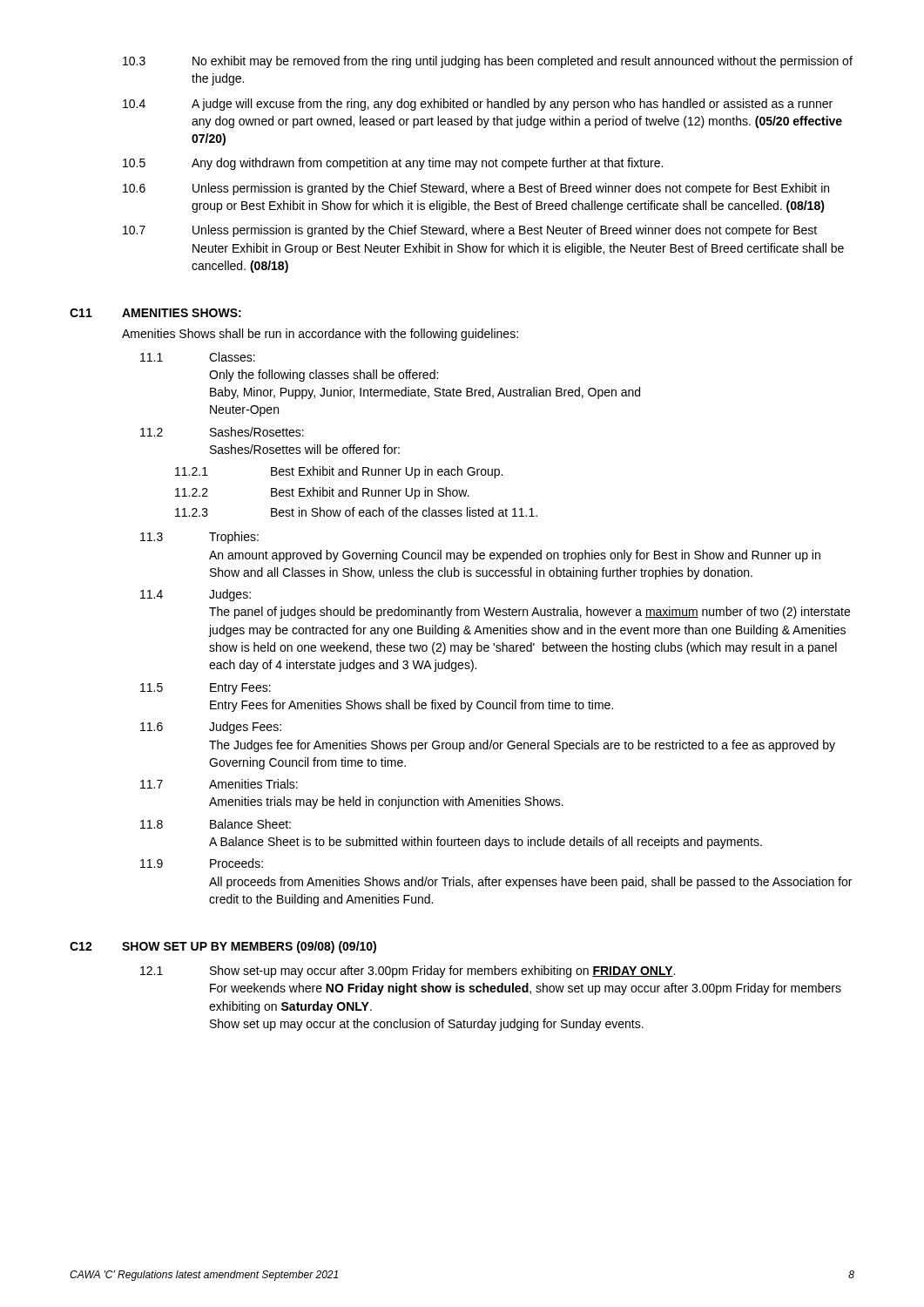Point to the text block starting "11.4 Judges: The panel of judges"
This screenshot has height=1307, width=924.
coord(462,630)
